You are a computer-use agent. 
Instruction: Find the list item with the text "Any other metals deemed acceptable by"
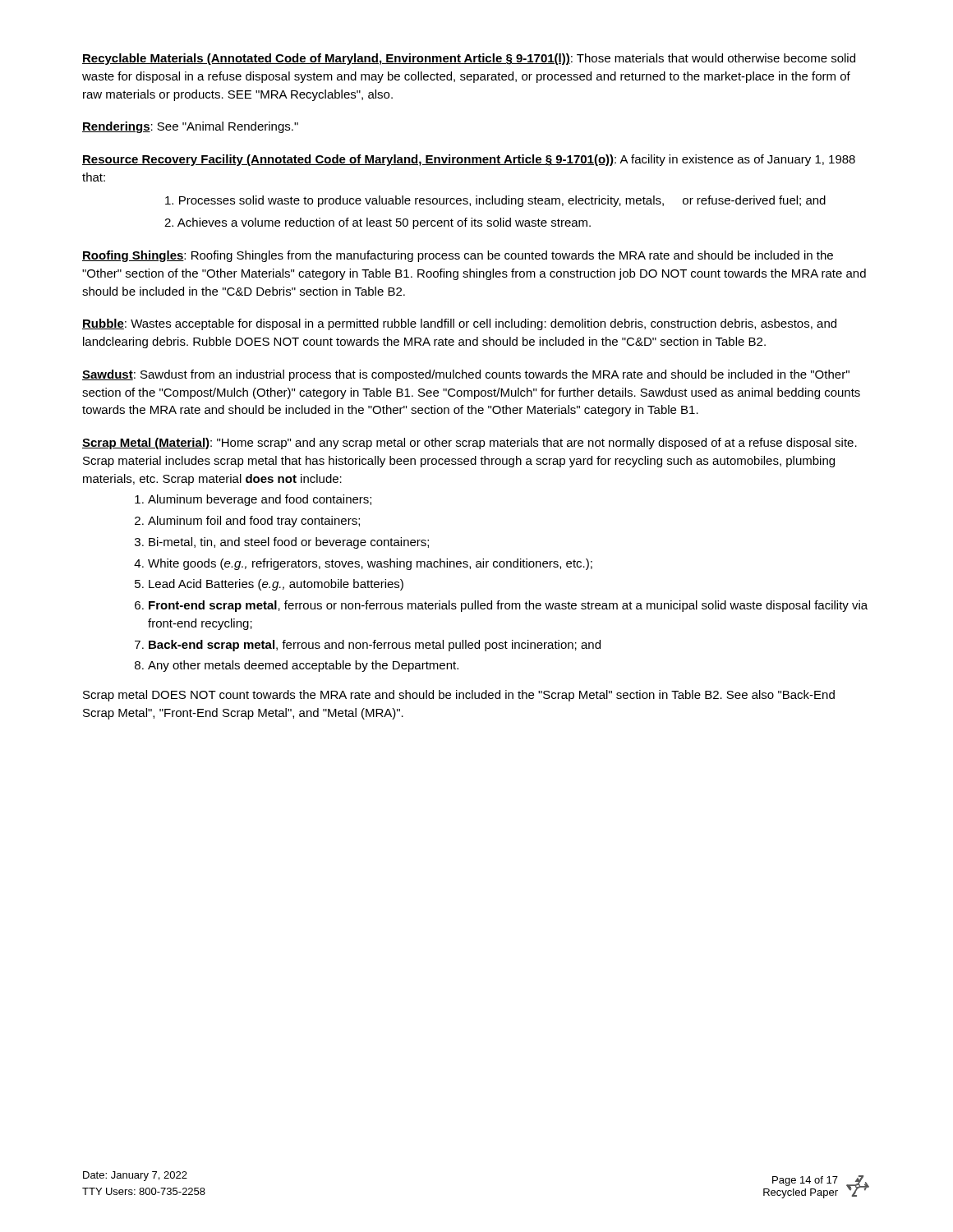point(303,666)
